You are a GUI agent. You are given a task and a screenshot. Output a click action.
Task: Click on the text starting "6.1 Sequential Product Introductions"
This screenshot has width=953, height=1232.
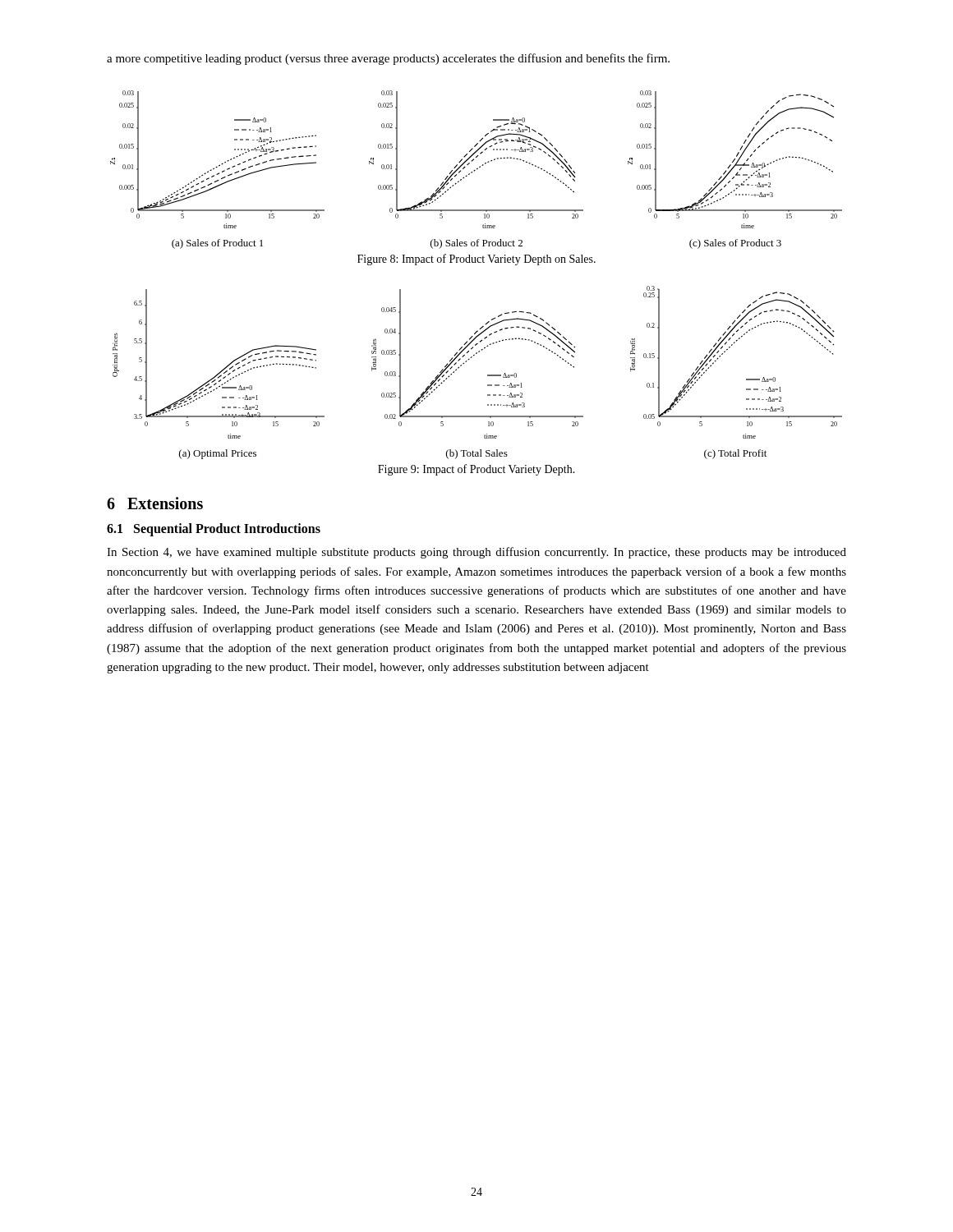(214, 529)
